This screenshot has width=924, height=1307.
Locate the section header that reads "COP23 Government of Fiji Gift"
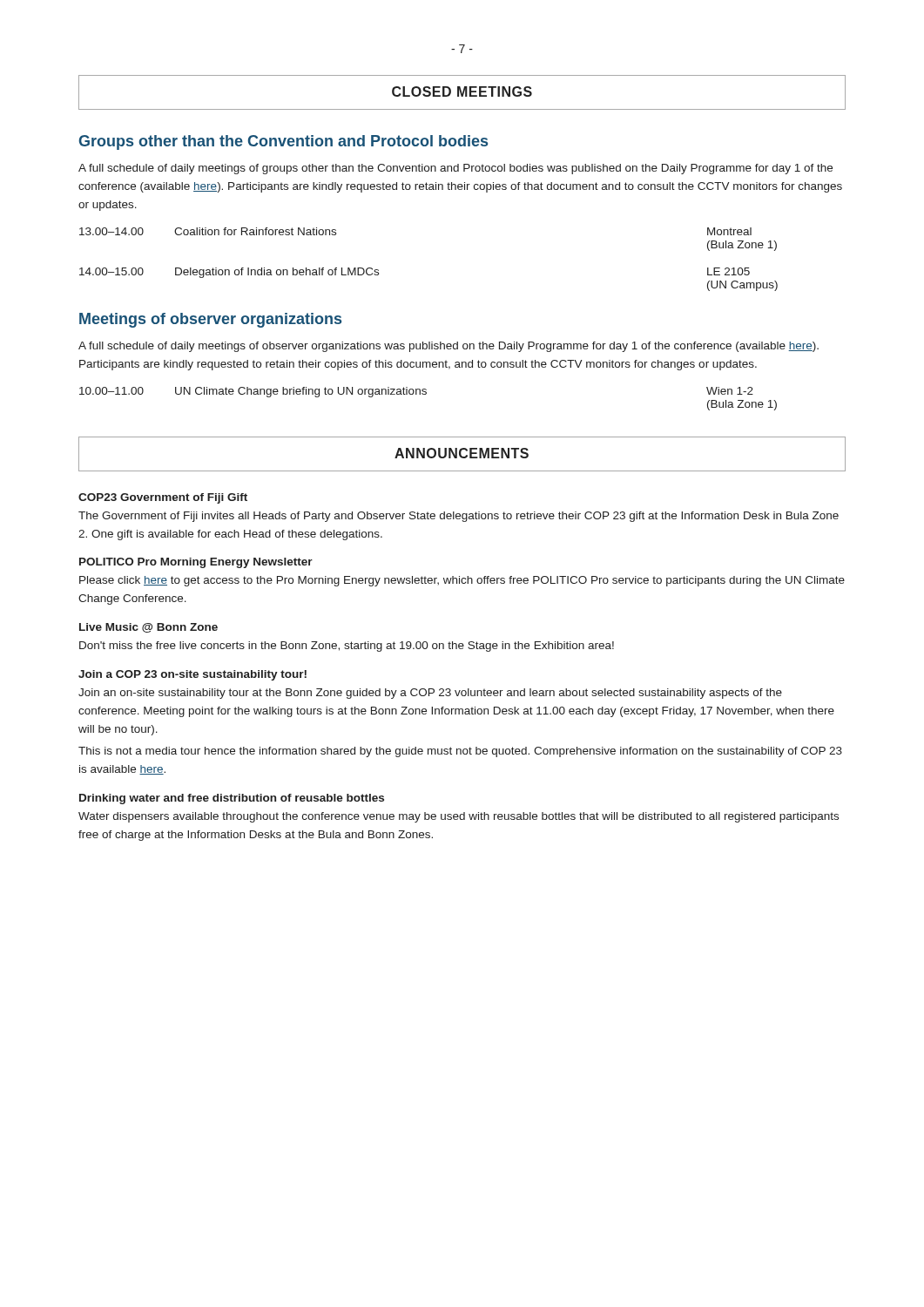(x=163, y=497)
